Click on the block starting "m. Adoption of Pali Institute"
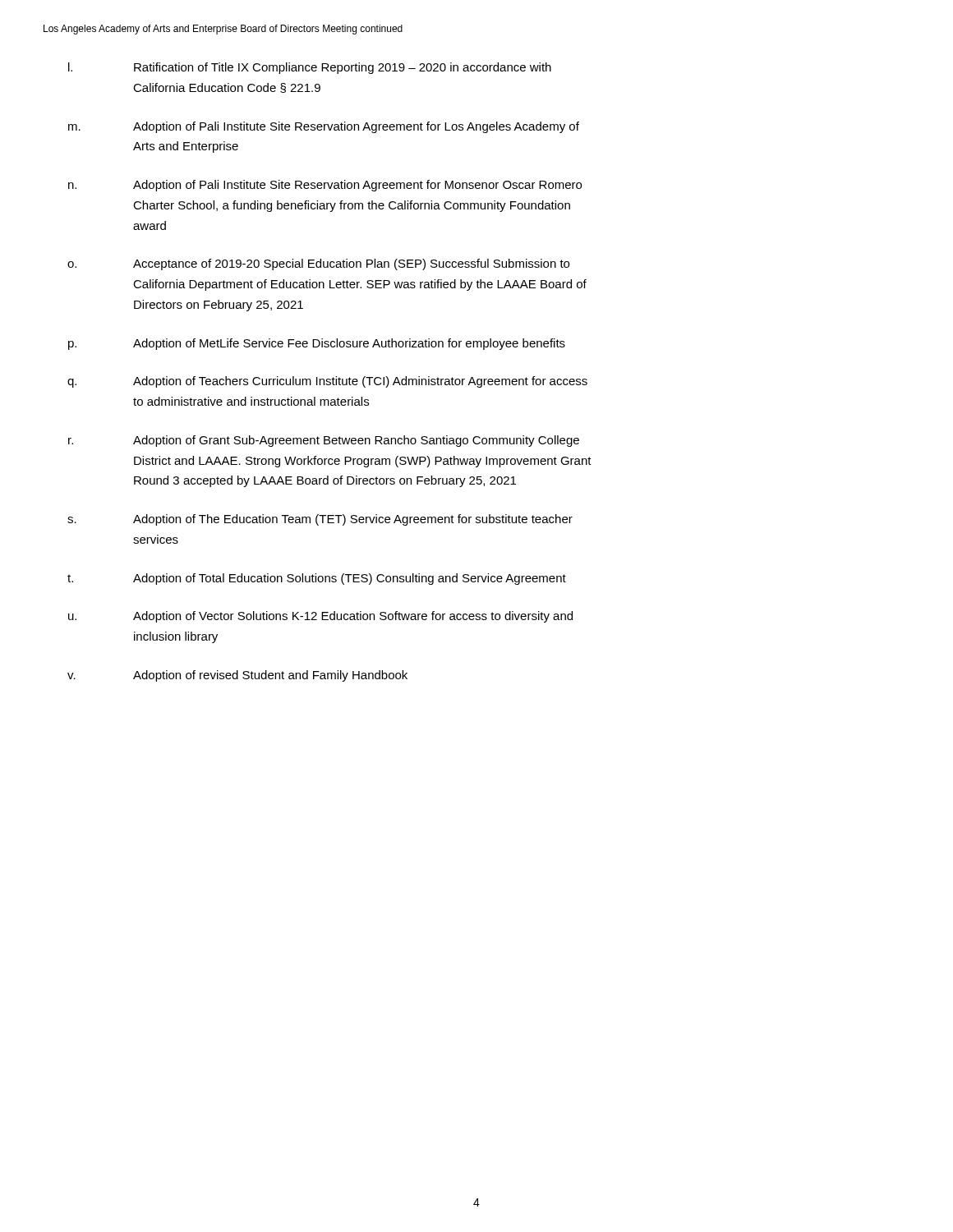This screenshot has height=1232, width=953. click(311, 137)
